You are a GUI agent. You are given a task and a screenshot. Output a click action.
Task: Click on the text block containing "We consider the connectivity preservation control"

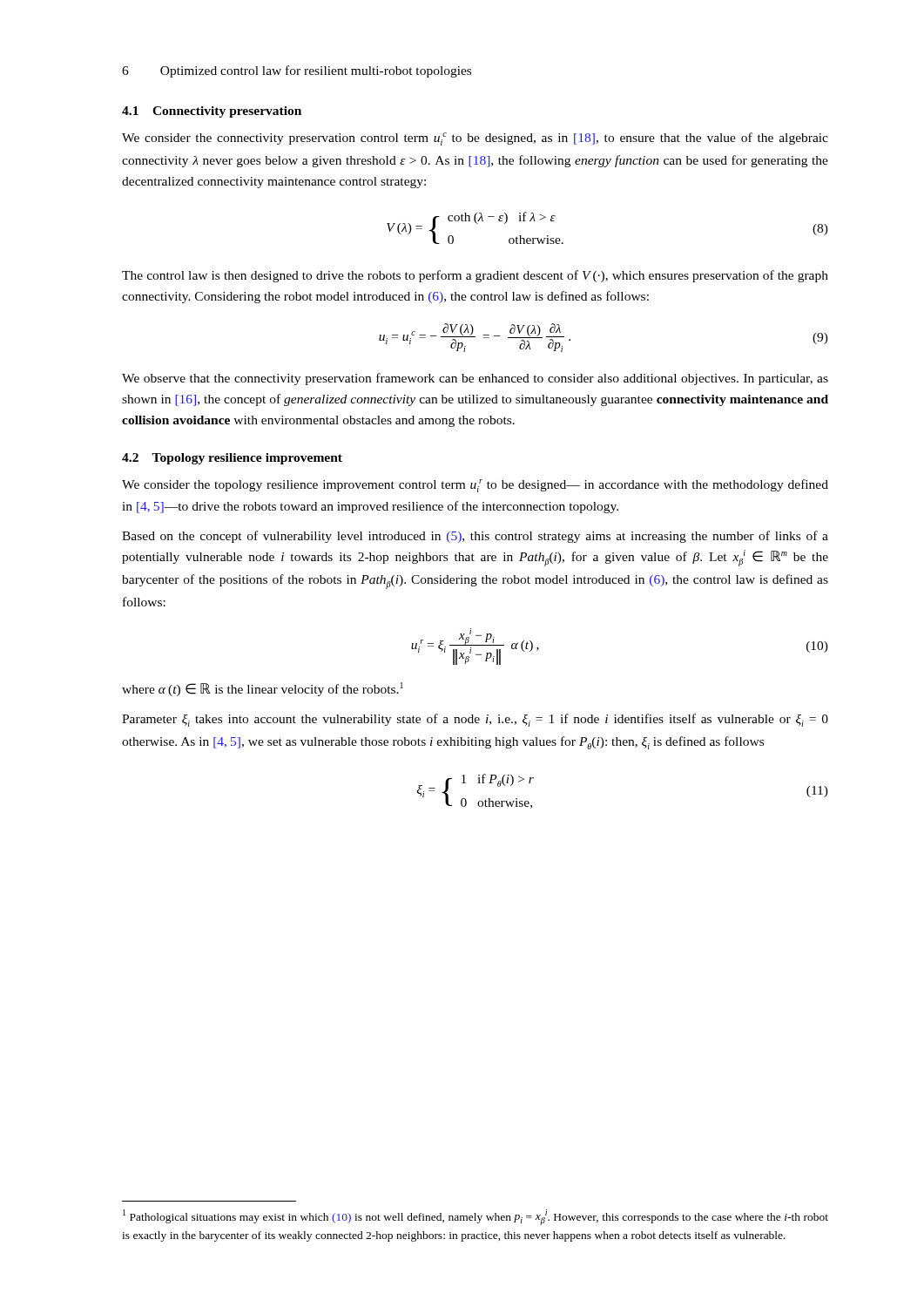click(475, 158)
